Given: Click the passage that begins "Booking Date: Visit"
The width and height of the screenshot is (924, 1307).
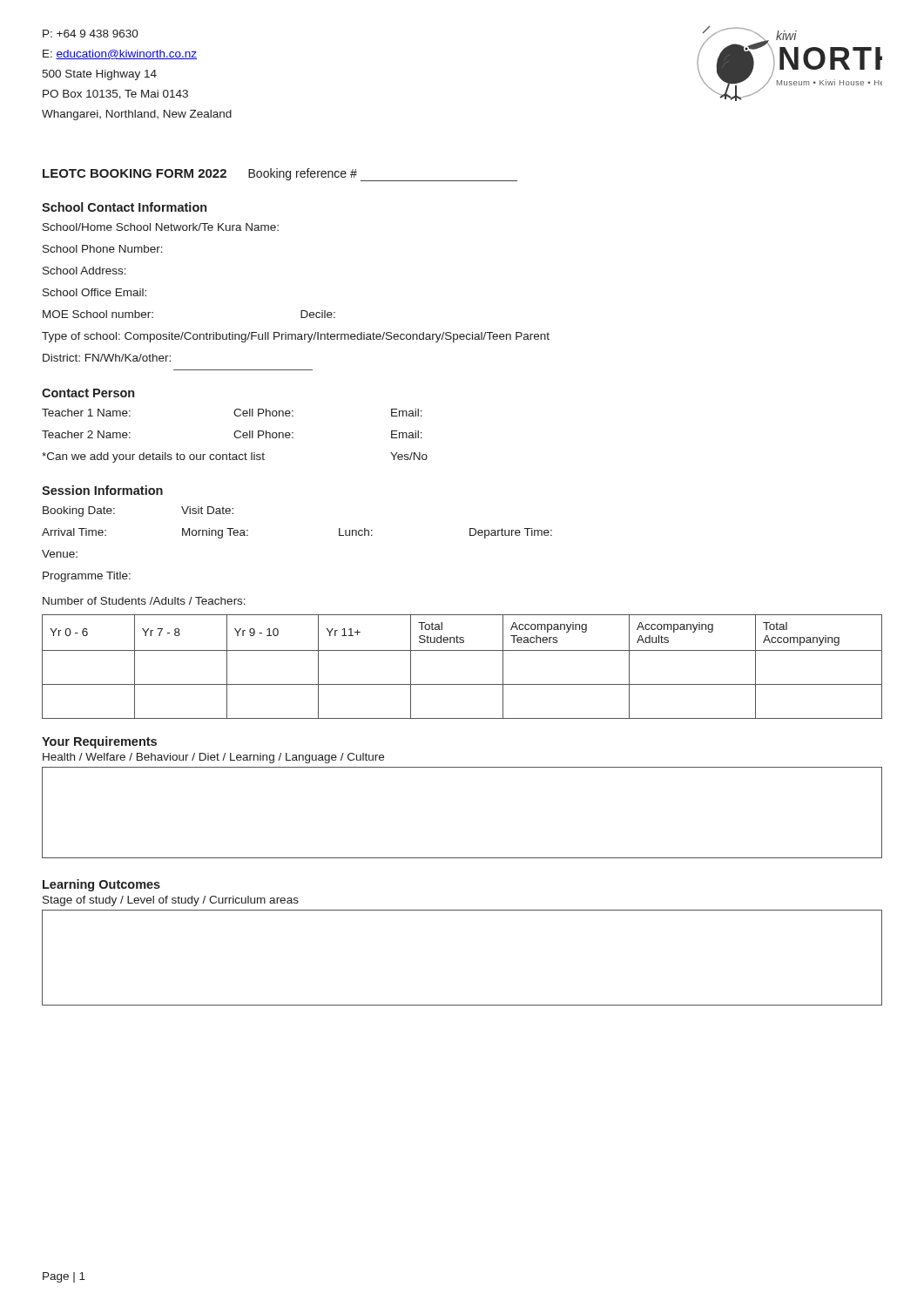Looking at the screenshot, I should coord(82,511).
